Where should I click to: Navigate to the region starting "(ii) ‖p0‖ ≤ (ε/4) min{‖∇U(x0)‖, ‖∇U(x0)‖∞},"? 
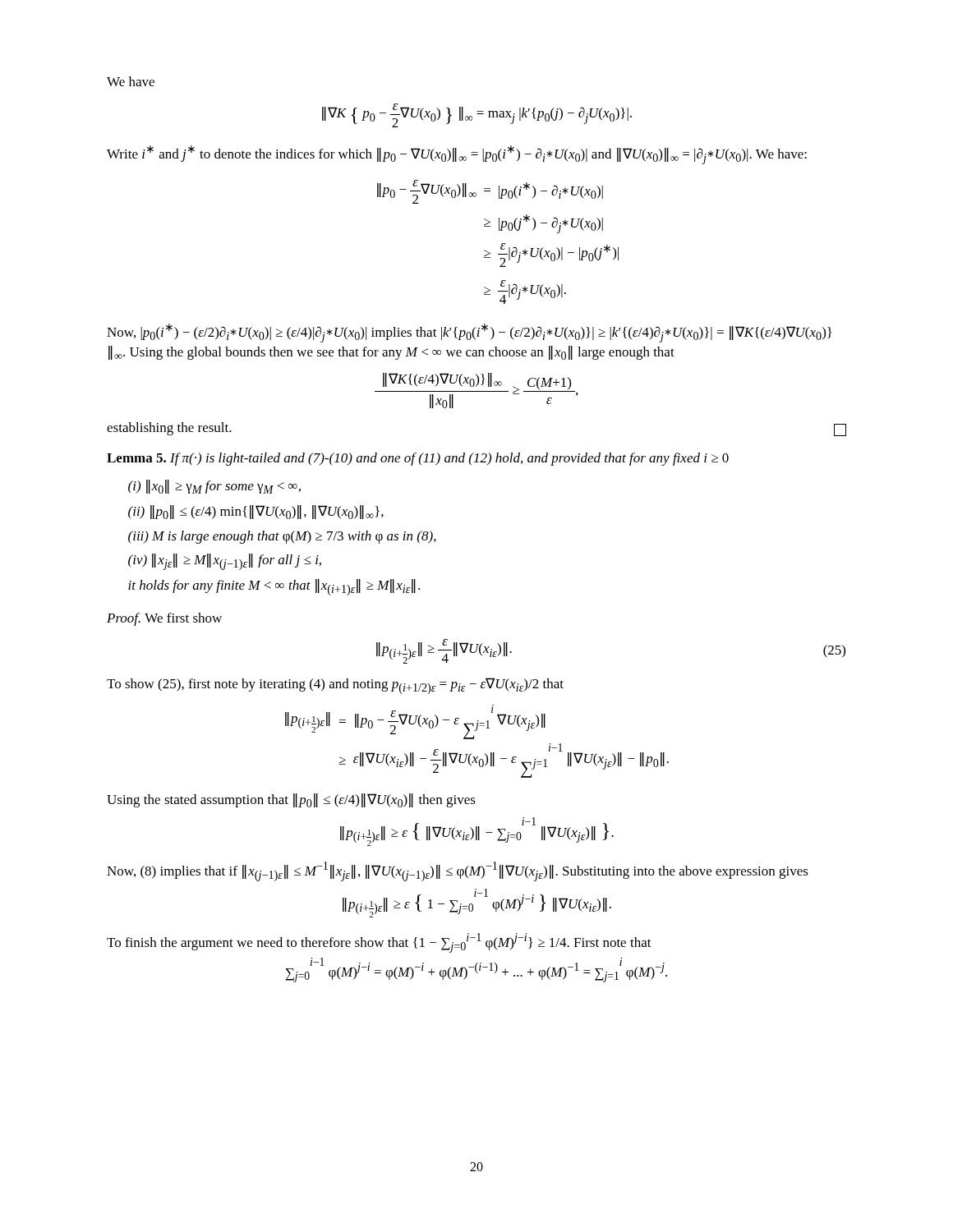coord(256,513)
